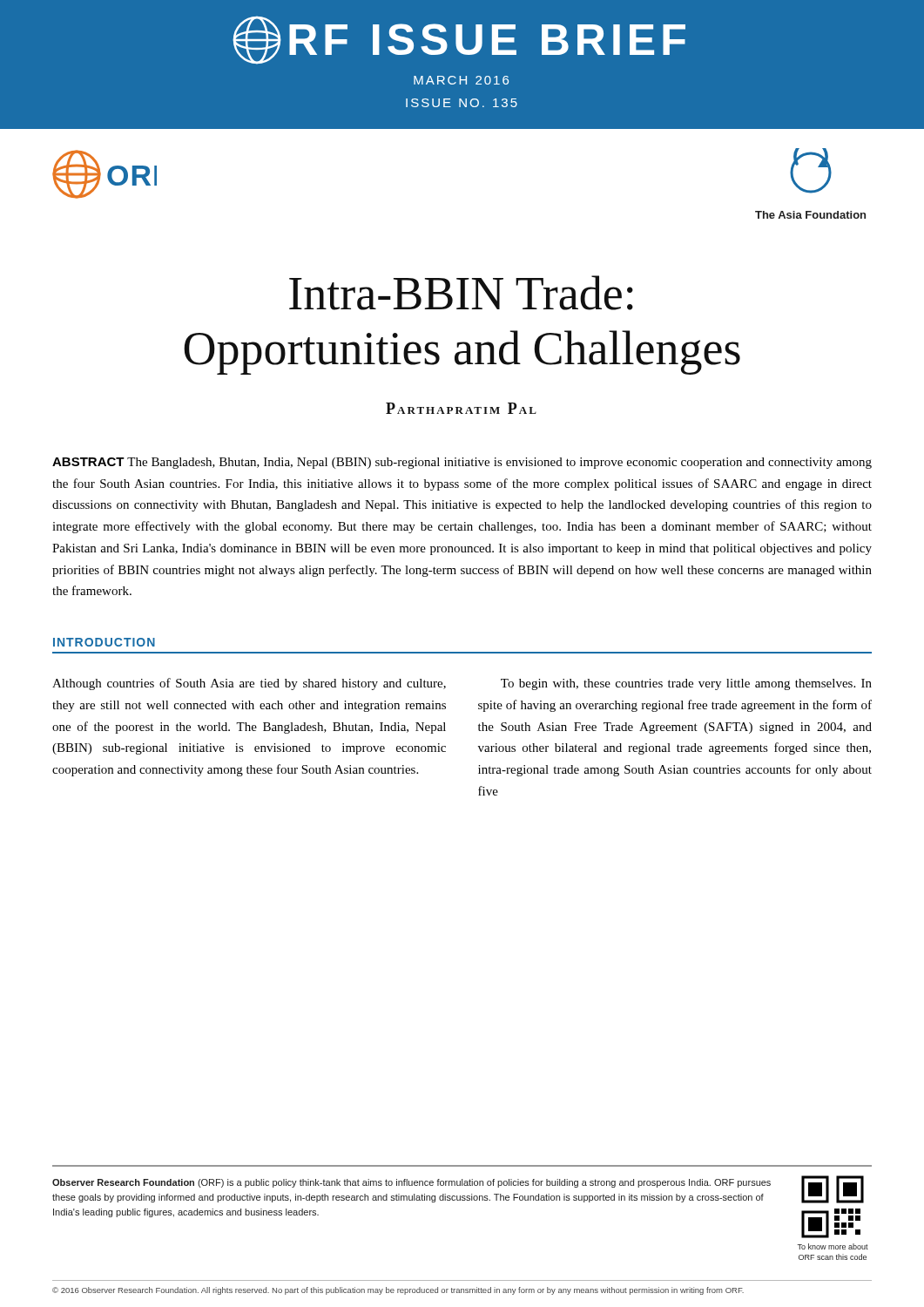This screenshot has height=1307, width=924.
Task: Point to the block beginning "To begin with, these countries trade"
Action: [675, 737]
